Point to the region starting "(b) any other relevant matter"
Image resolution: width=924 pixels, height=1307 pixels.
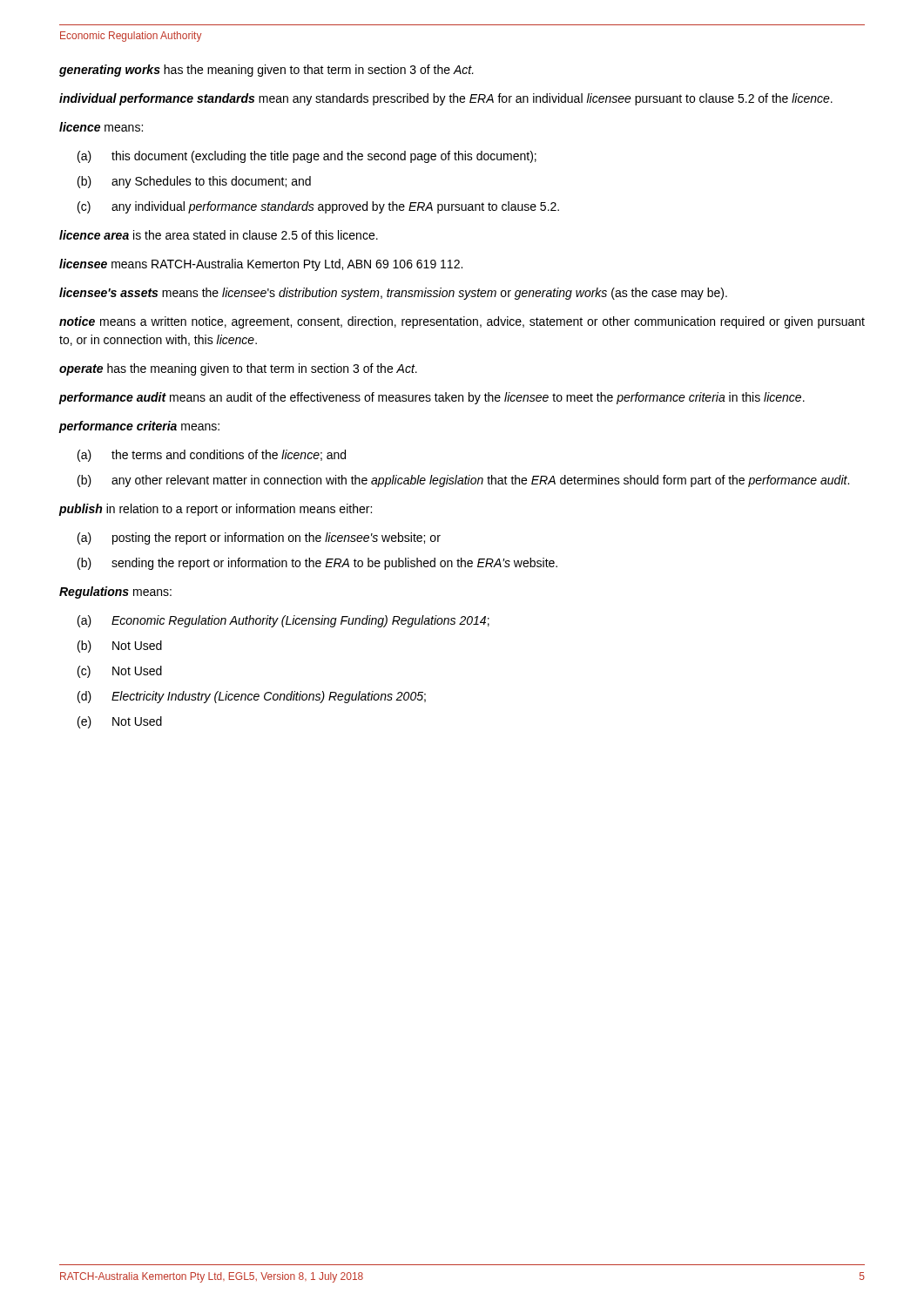tap(471, 481)
